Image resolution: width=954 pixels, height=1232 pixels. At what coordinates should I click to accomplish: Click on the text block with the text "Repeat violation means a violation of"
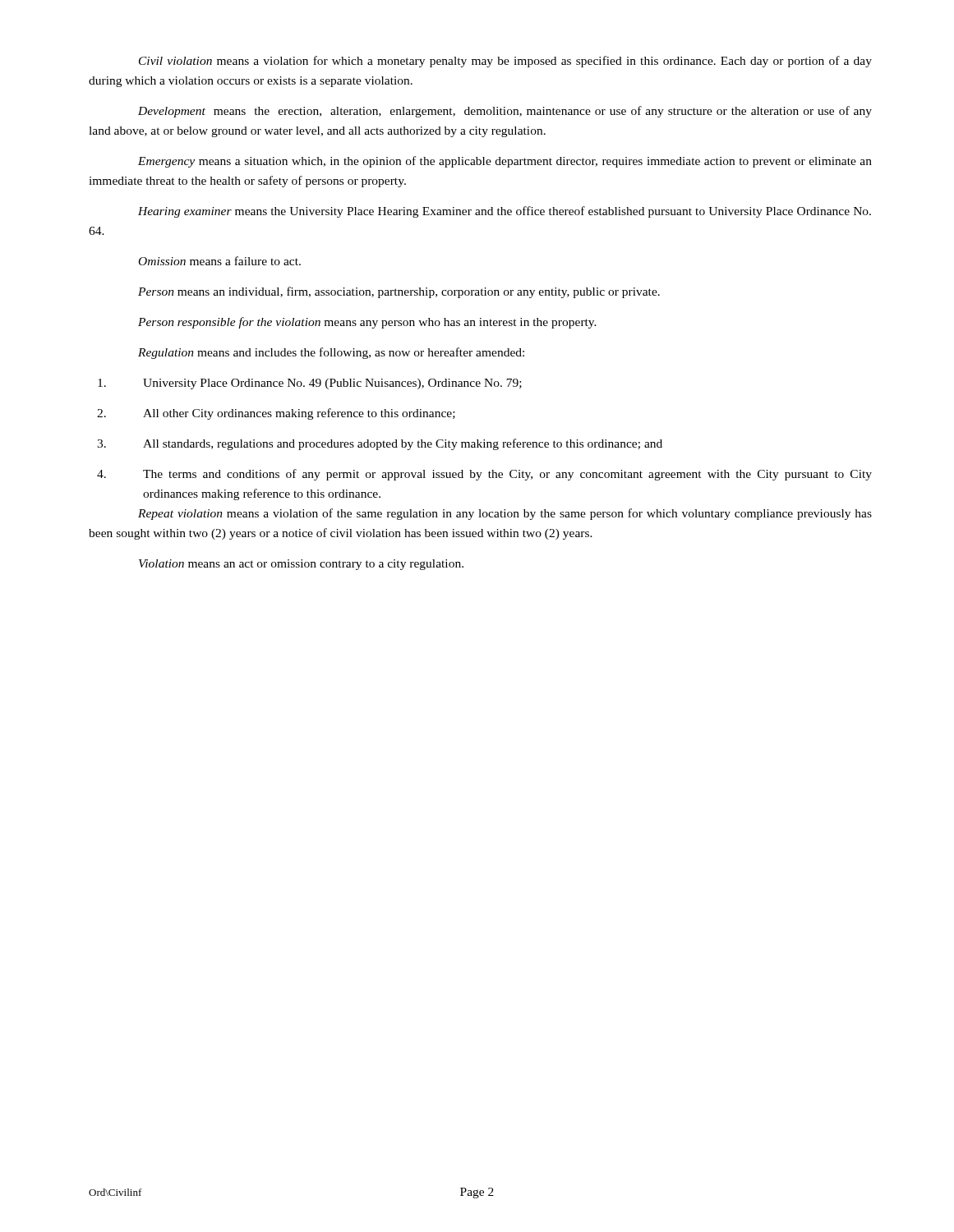(480, 523)
